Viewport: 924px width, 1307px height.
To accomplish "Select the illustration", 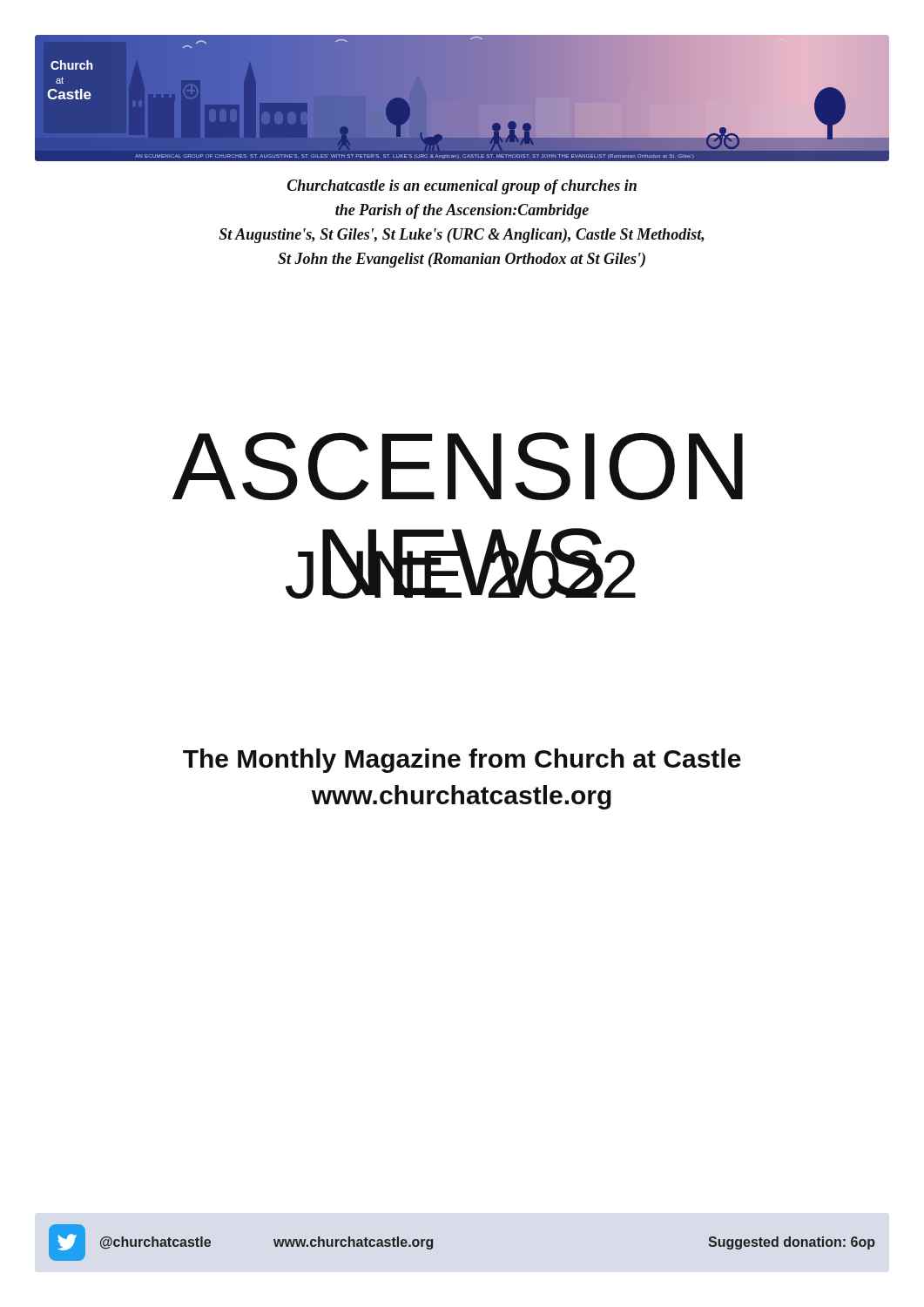I will (462, 98).
